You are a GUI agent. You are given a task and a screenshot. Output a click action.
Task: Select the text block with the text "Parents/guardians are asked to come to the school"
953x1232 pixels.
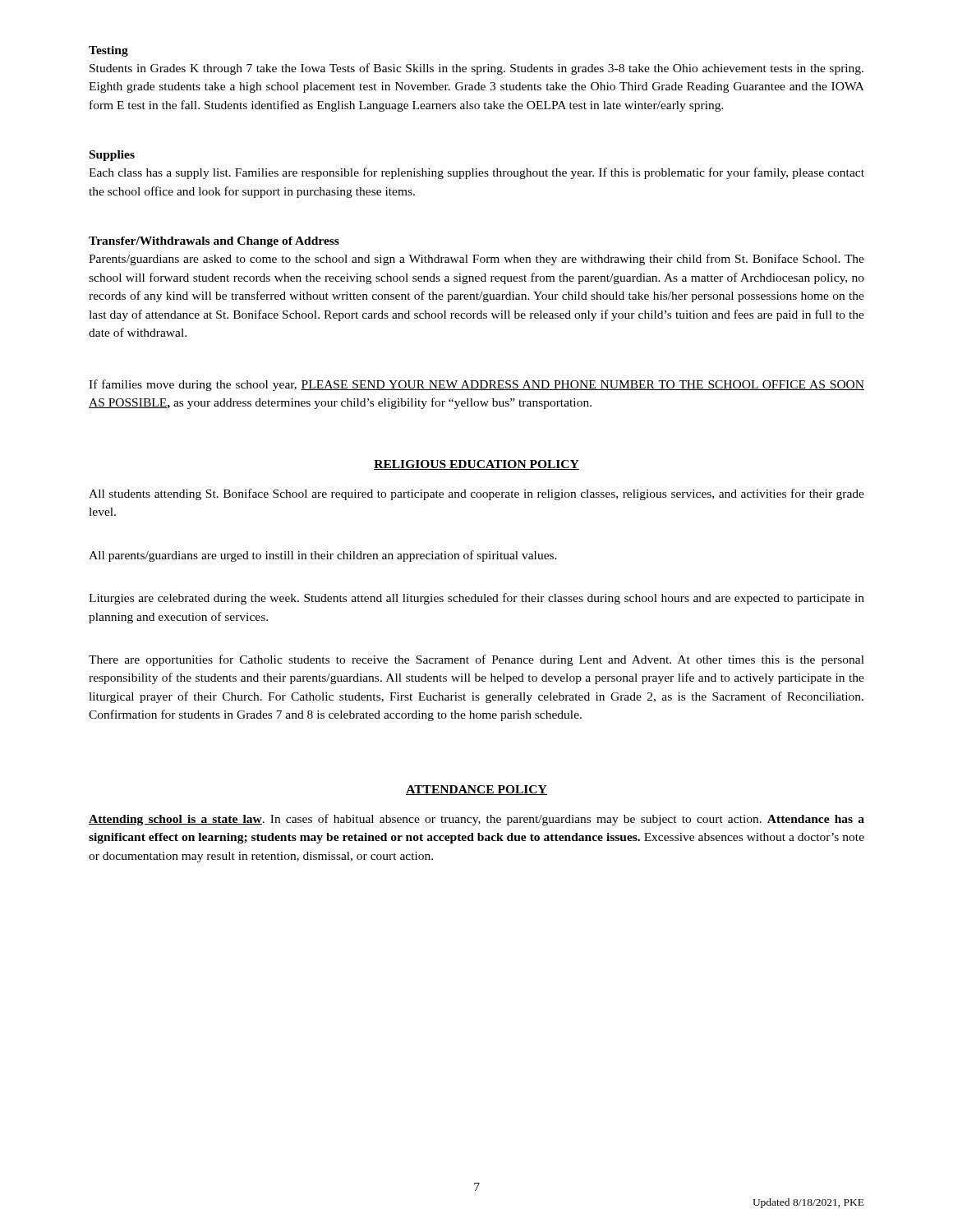476,296
